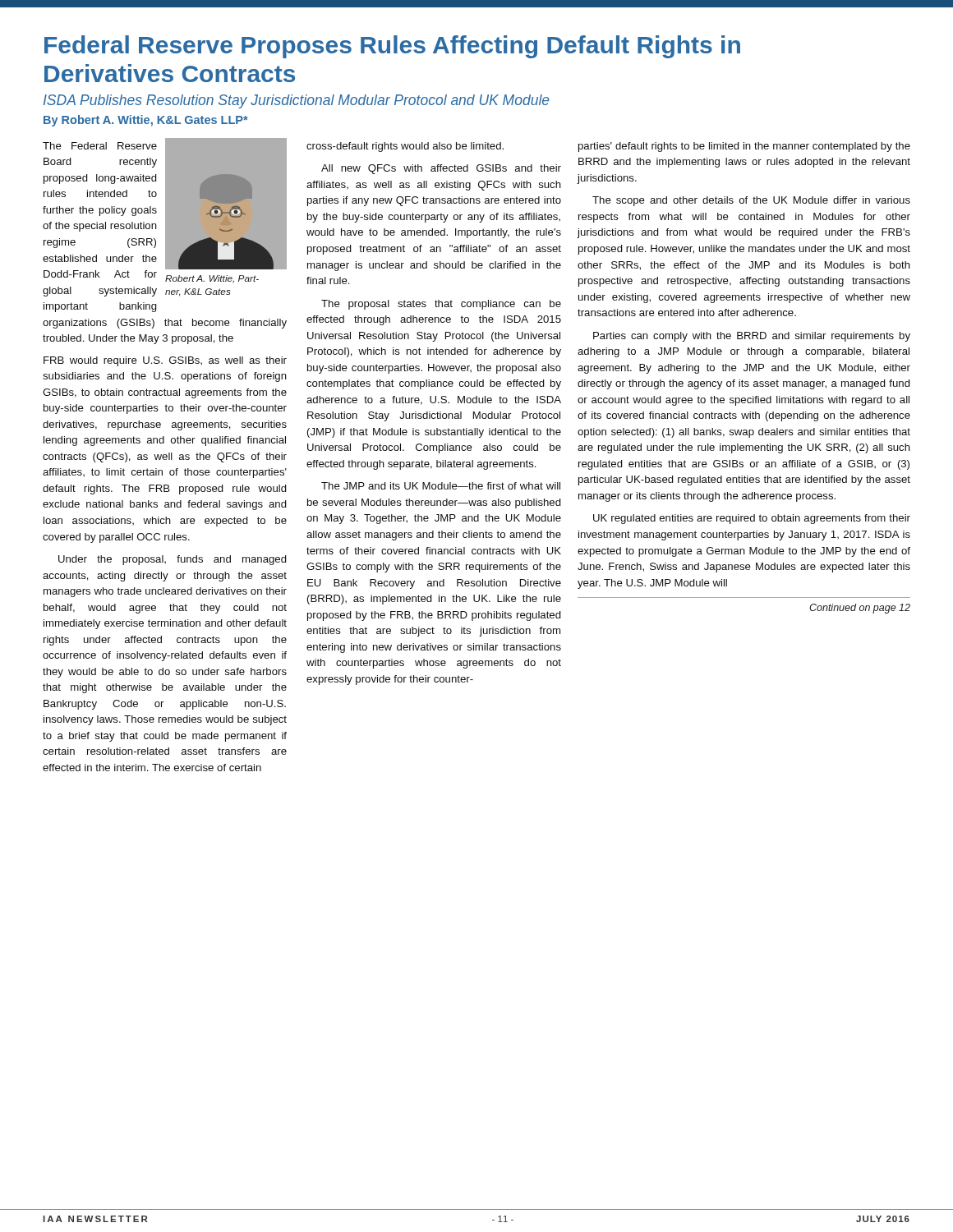Image resolution: width=953 pixels, height=1232 pixels.
Task: Click on the passage starting "UK regulated entities are required to"
Action: coord(744,551)
